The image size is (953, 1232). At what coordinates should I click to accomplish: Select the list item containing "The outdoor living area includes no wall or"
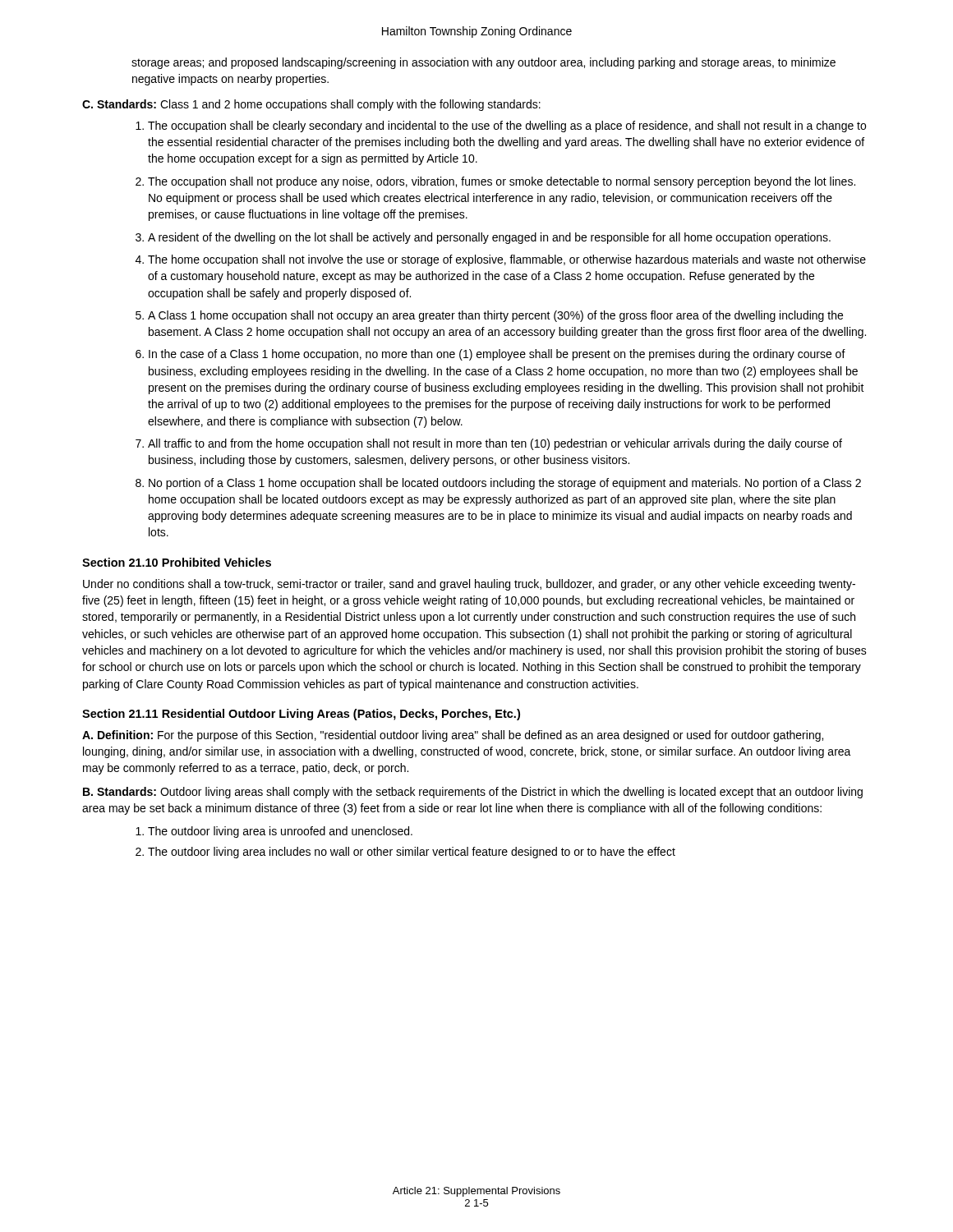tap(412, 851)
